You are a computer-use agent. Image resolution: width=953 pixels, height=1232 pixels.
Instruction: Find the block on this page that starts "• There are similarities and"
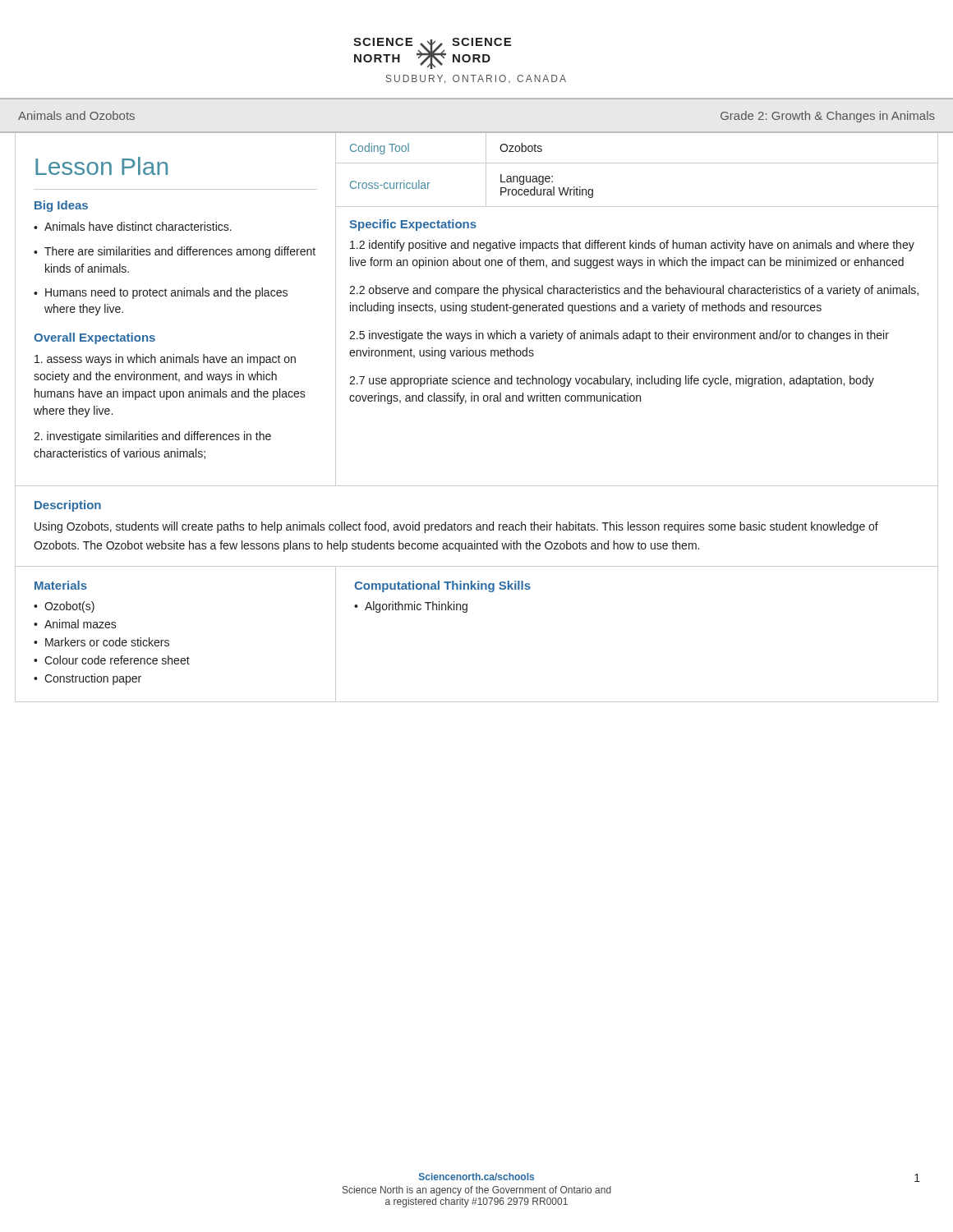click(x=175, y=260)
